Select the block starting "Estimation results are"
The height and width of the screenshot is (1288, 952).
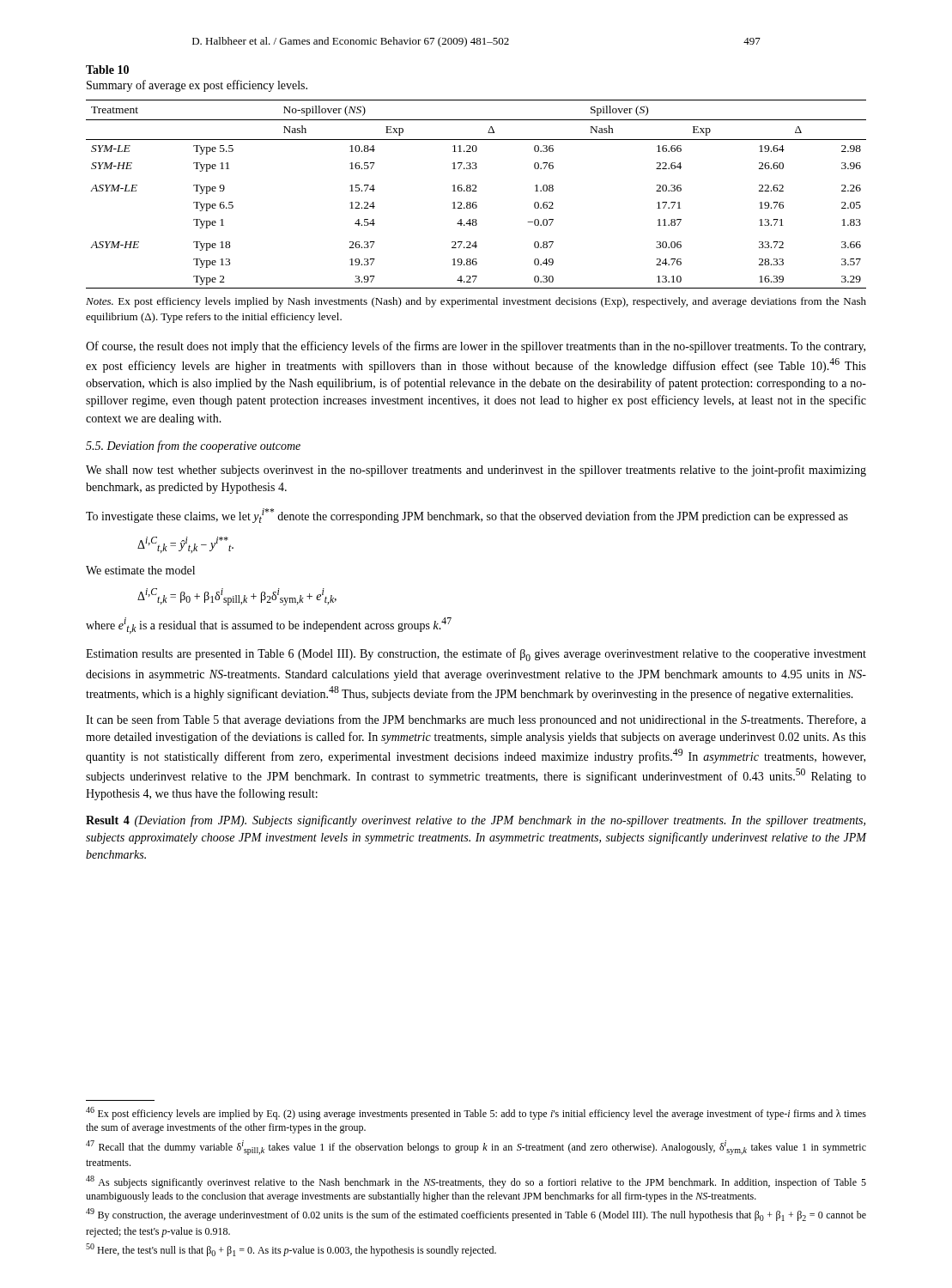coord(476,674)
